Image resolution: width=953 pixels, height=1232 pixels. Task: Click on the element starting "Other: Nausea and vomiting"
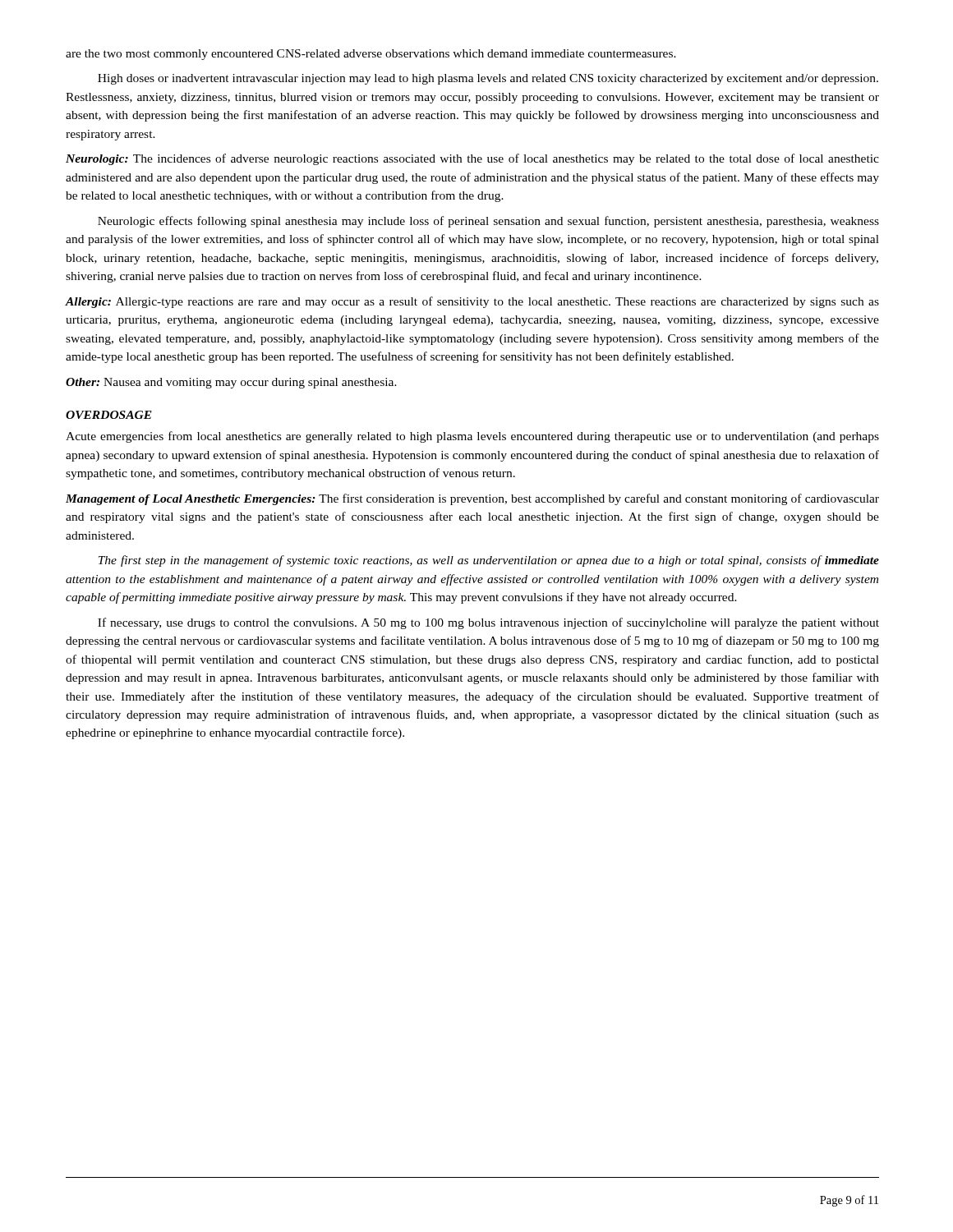click(231, 383)
